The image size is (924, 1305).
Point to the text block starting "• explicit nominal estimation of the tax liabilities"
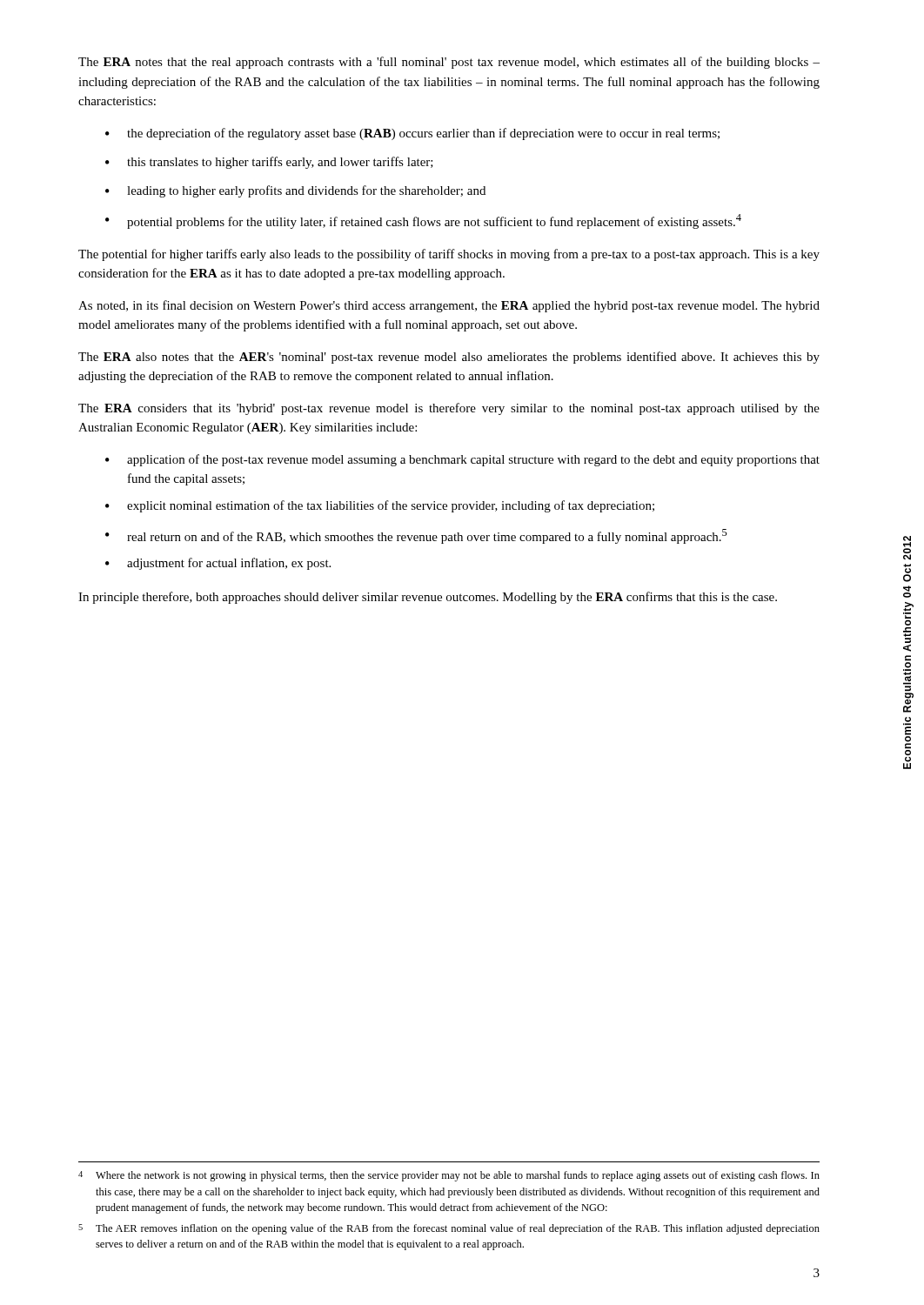point(462,506)
